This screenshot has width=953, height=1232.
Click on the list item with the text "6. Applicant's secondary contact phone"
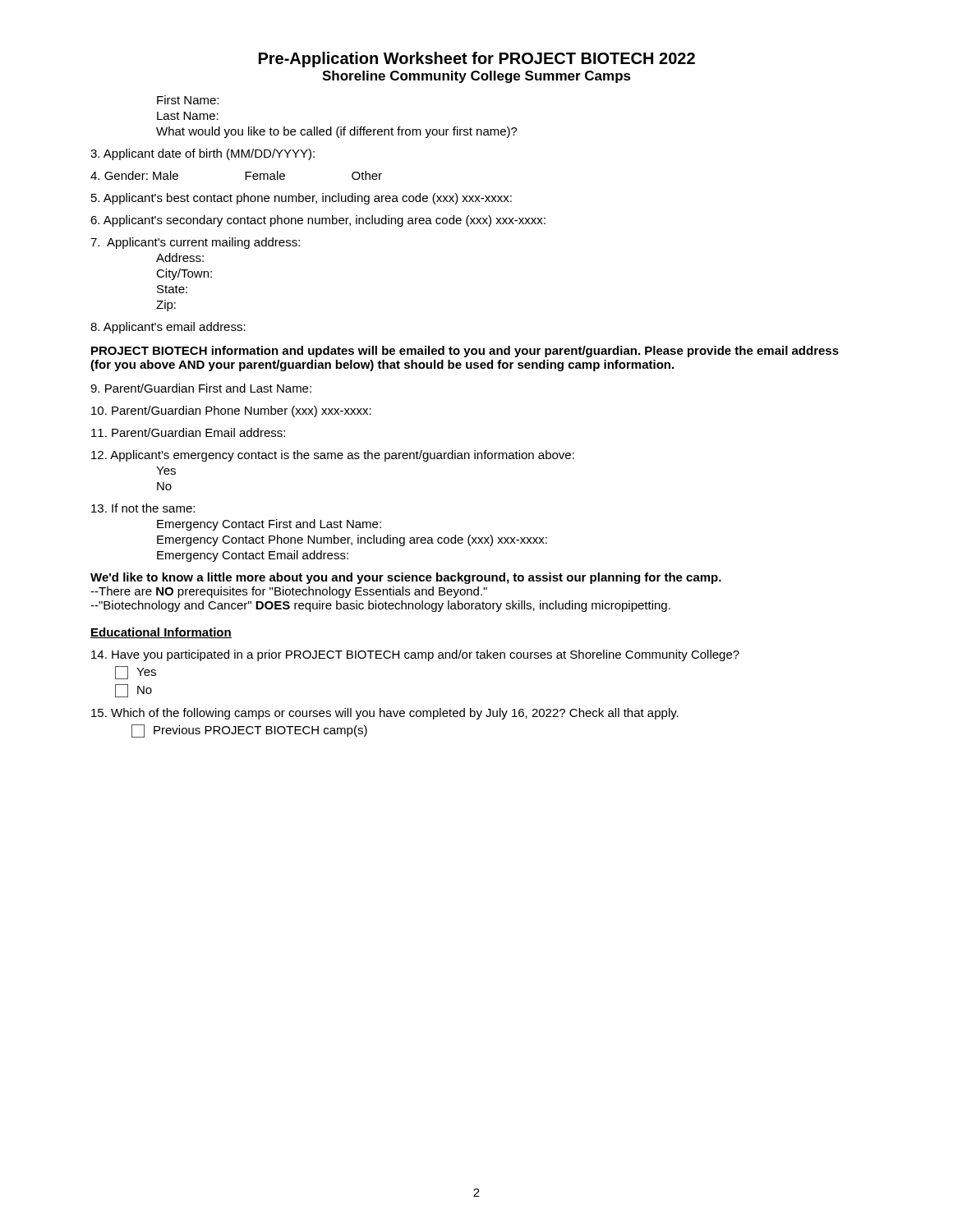point(318,220)
